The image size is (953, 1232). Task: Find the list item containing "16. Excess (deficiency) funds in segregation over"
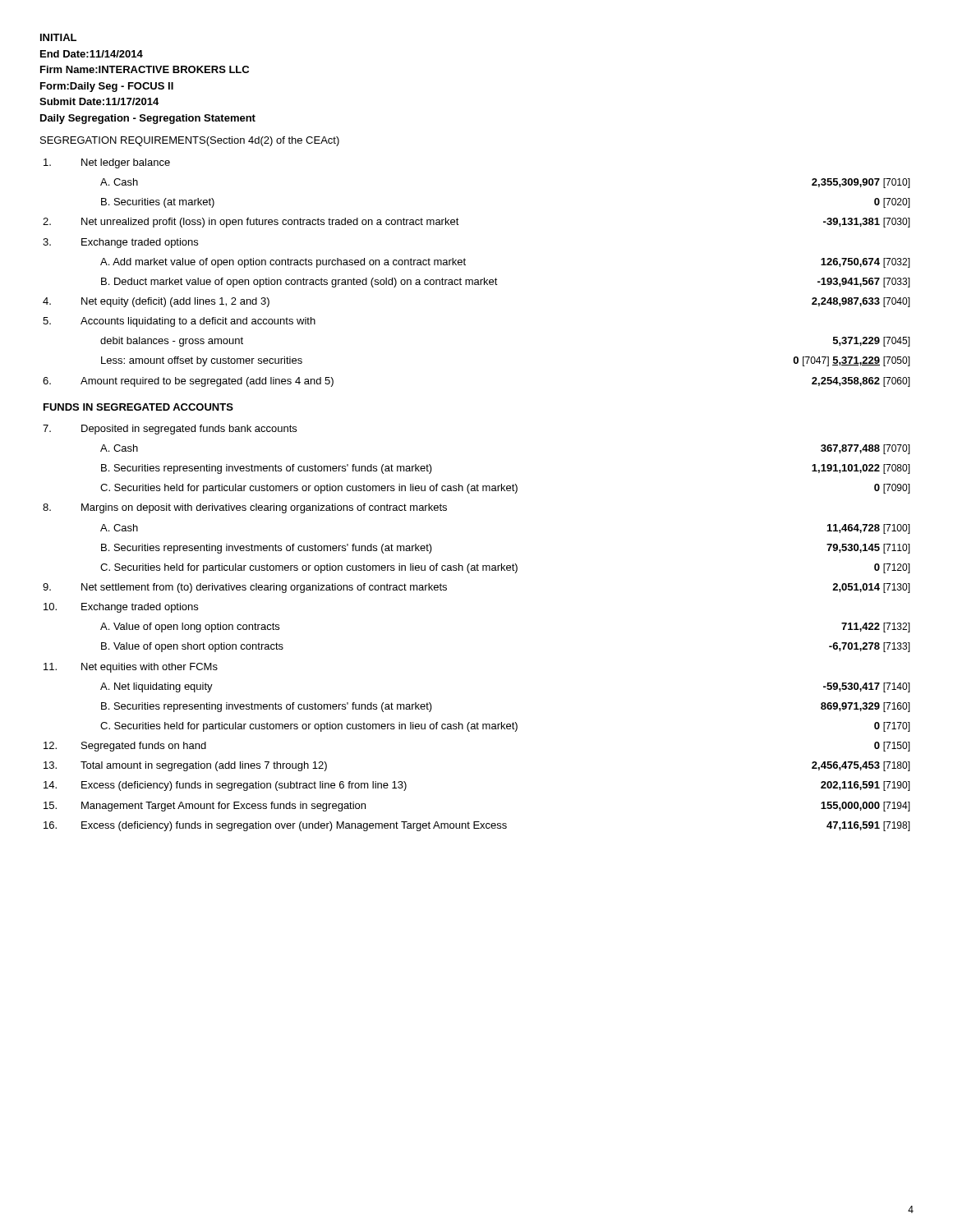pyautogui.click(x=476, y=825)
